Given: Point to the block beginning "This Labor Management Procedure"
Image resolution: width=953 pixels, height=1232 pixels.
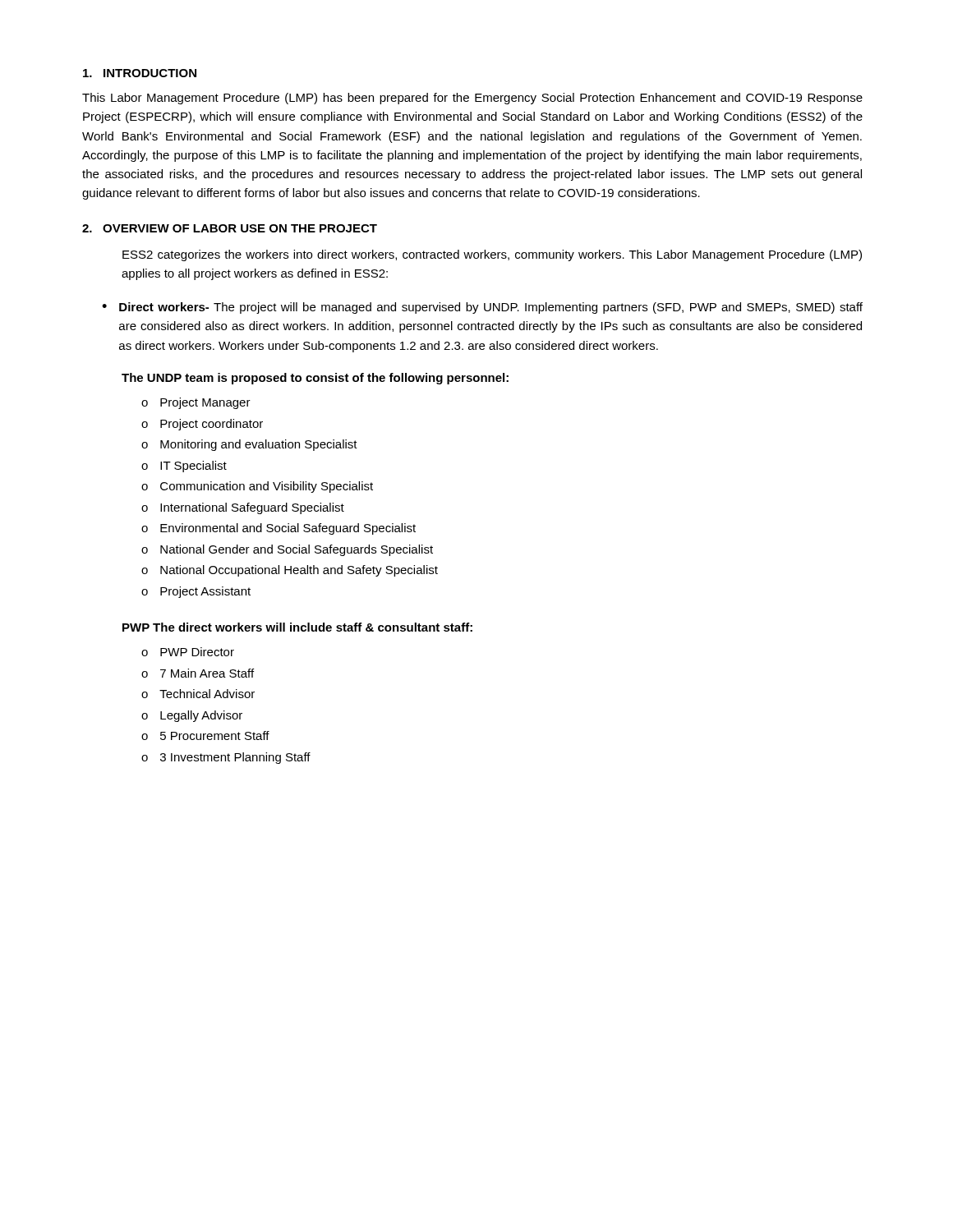Looking at the screenshot, I should pyautogui.click(x=472, y=145).
